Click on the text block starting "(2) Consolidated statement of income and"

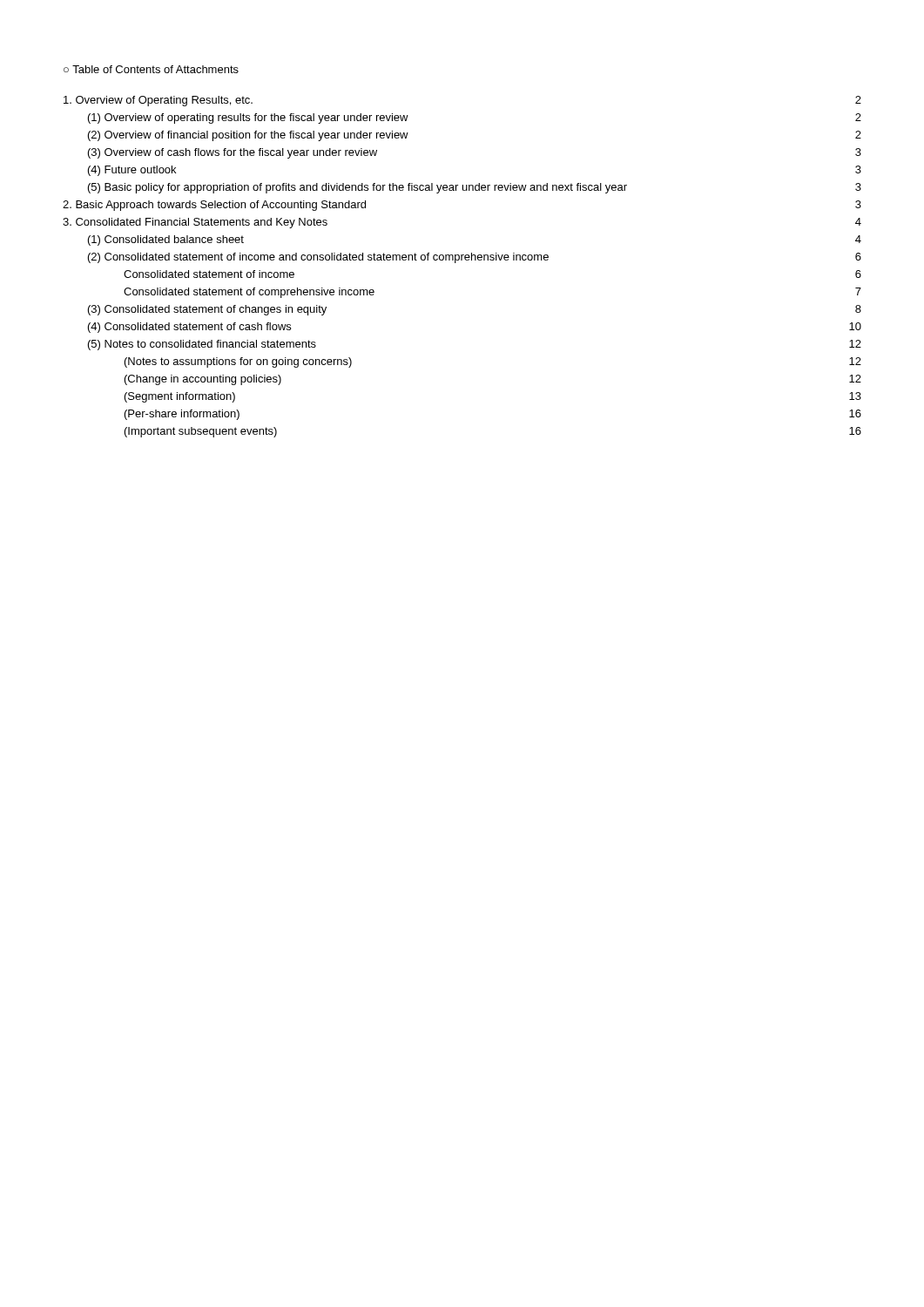pyautogui.click(x=474, y=257)
